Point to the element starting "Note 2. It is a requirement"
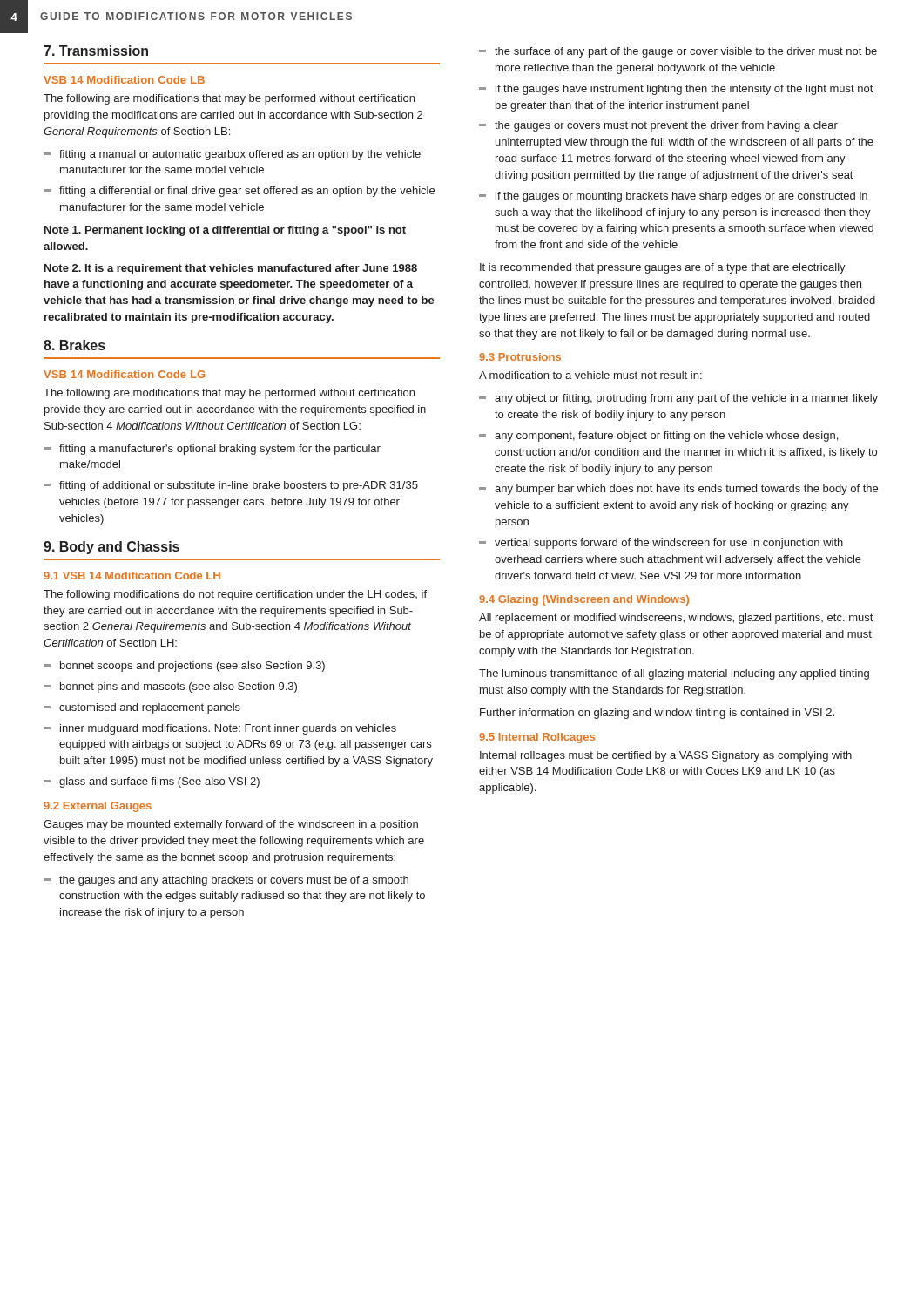Image resolution: width=924 pixels, height=1307 pixels. coord(242,293)
